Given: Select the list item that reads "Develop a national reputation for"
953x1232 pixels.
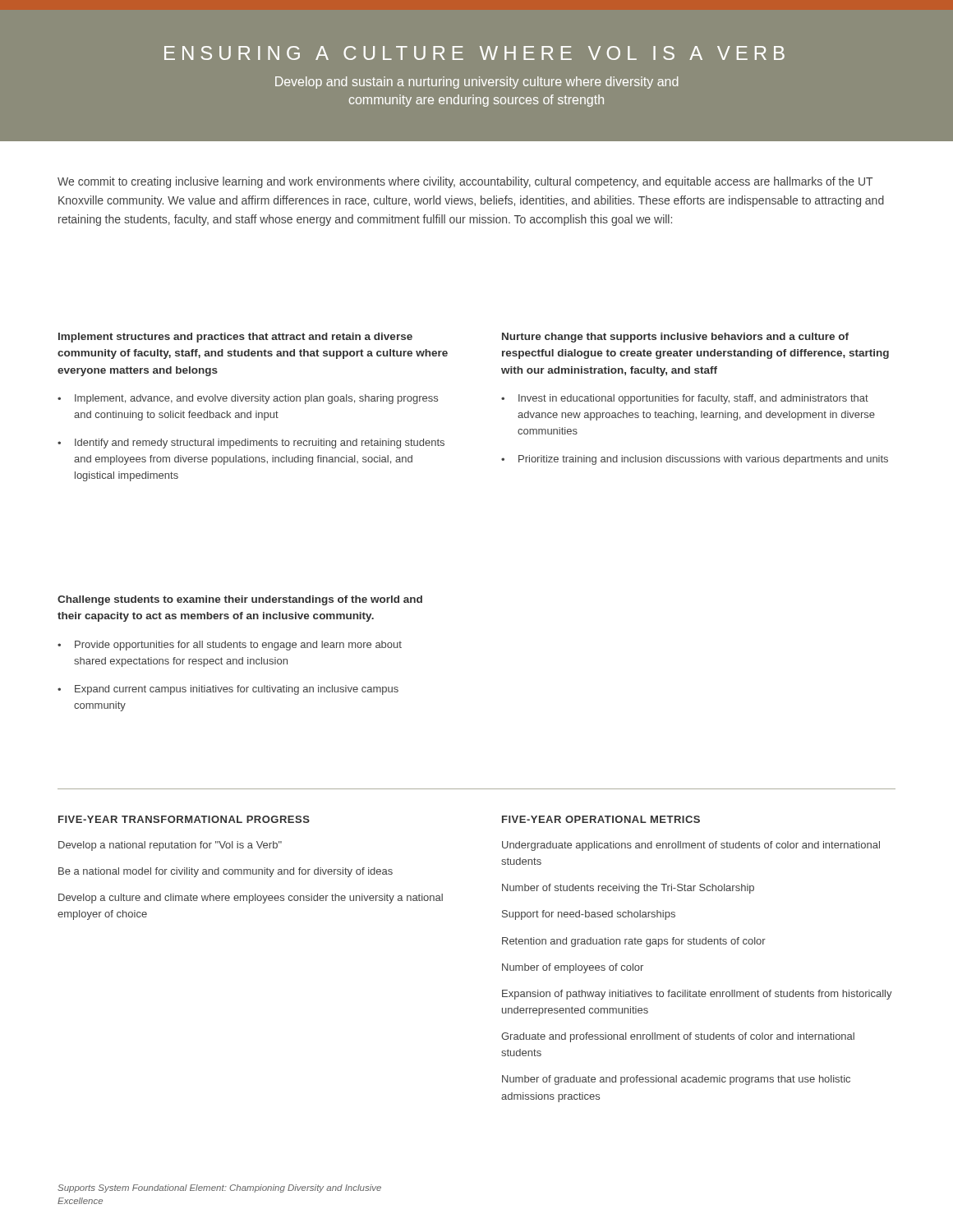Looking at the screenshot, I should [170, 845].
